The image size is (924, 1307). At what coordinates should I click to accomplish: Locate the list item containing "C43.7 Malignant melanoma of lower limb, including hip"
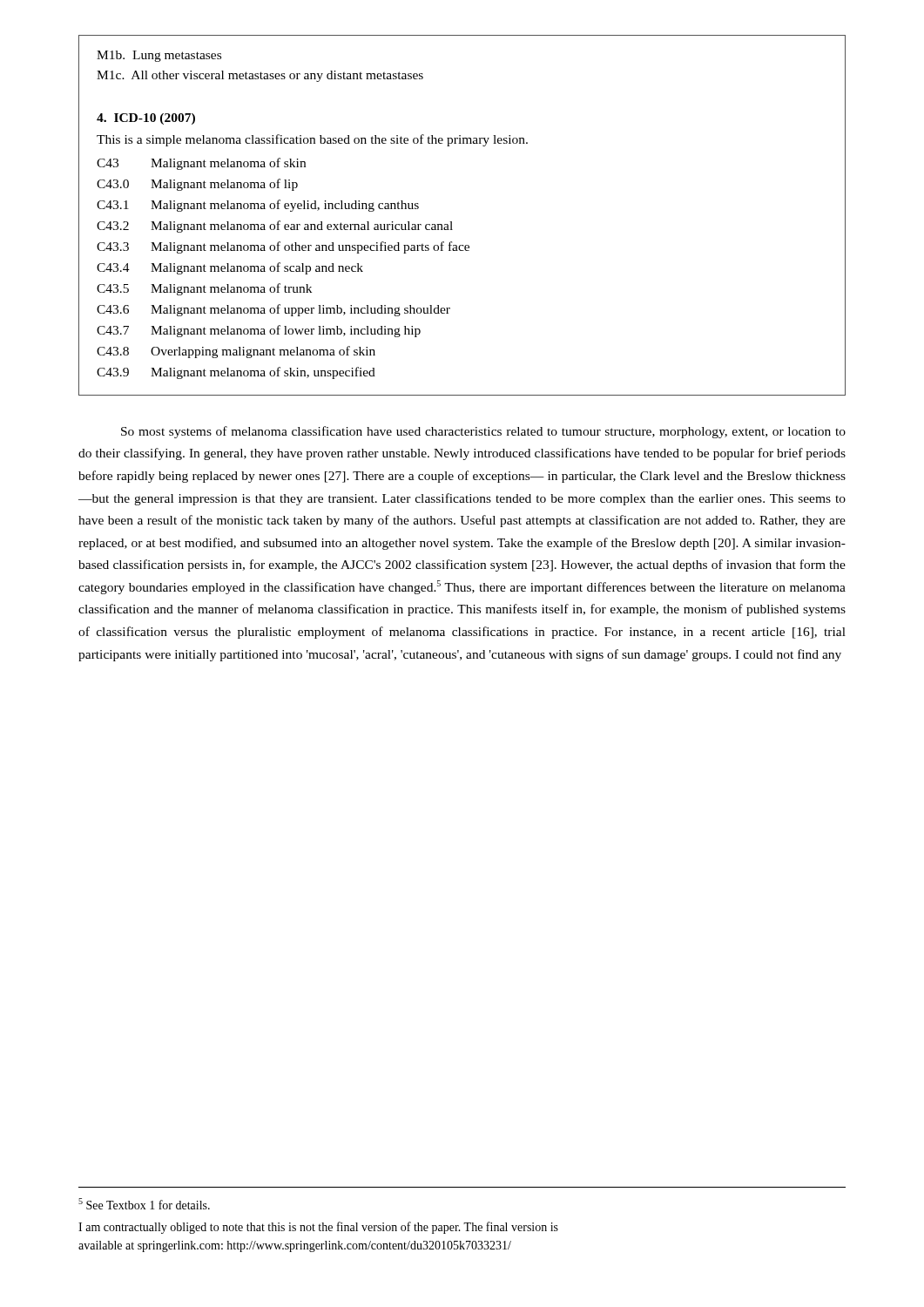tap(259, 331)
